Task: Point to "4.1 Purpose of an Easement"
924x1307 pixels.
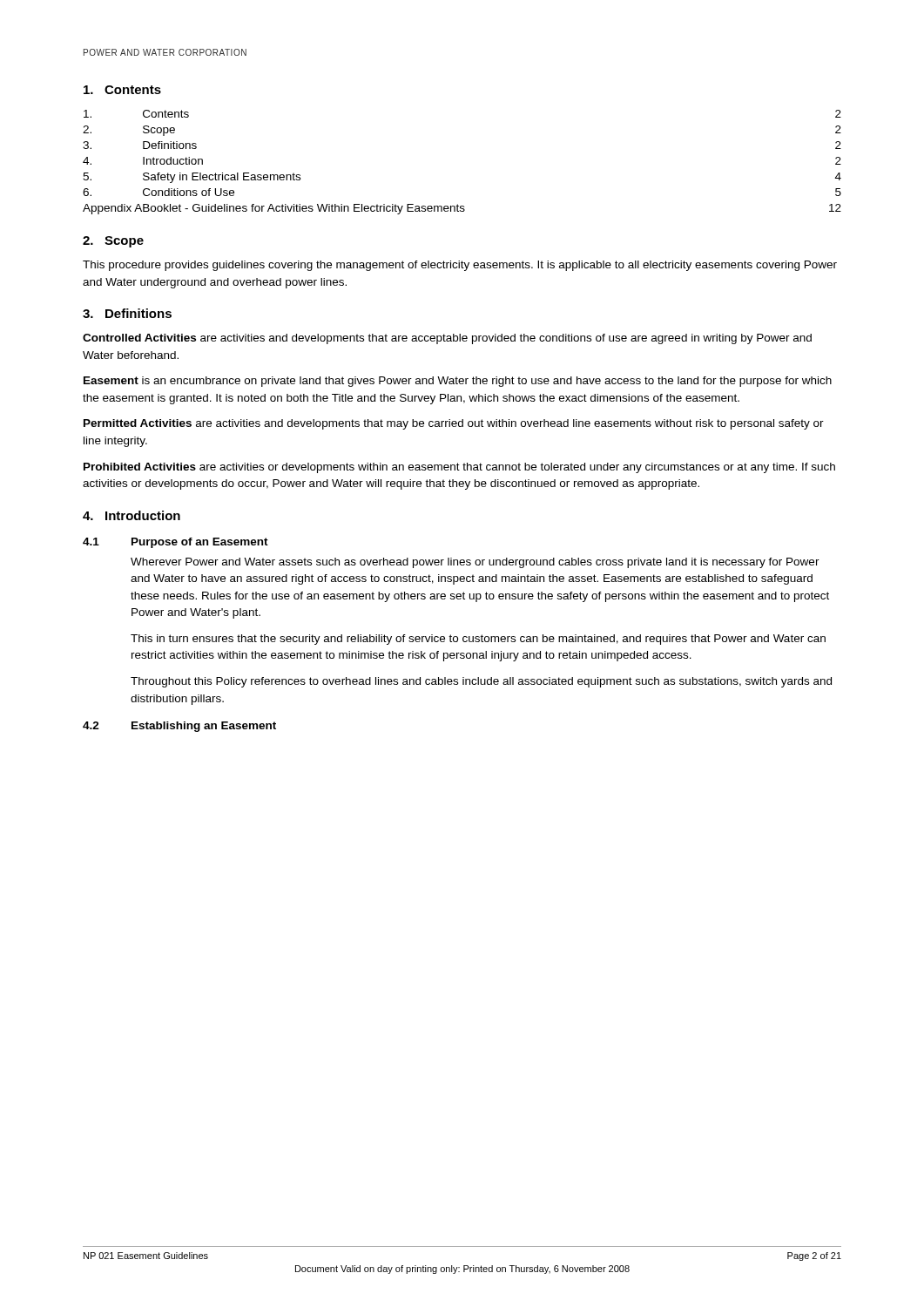Action: (175, 543)
